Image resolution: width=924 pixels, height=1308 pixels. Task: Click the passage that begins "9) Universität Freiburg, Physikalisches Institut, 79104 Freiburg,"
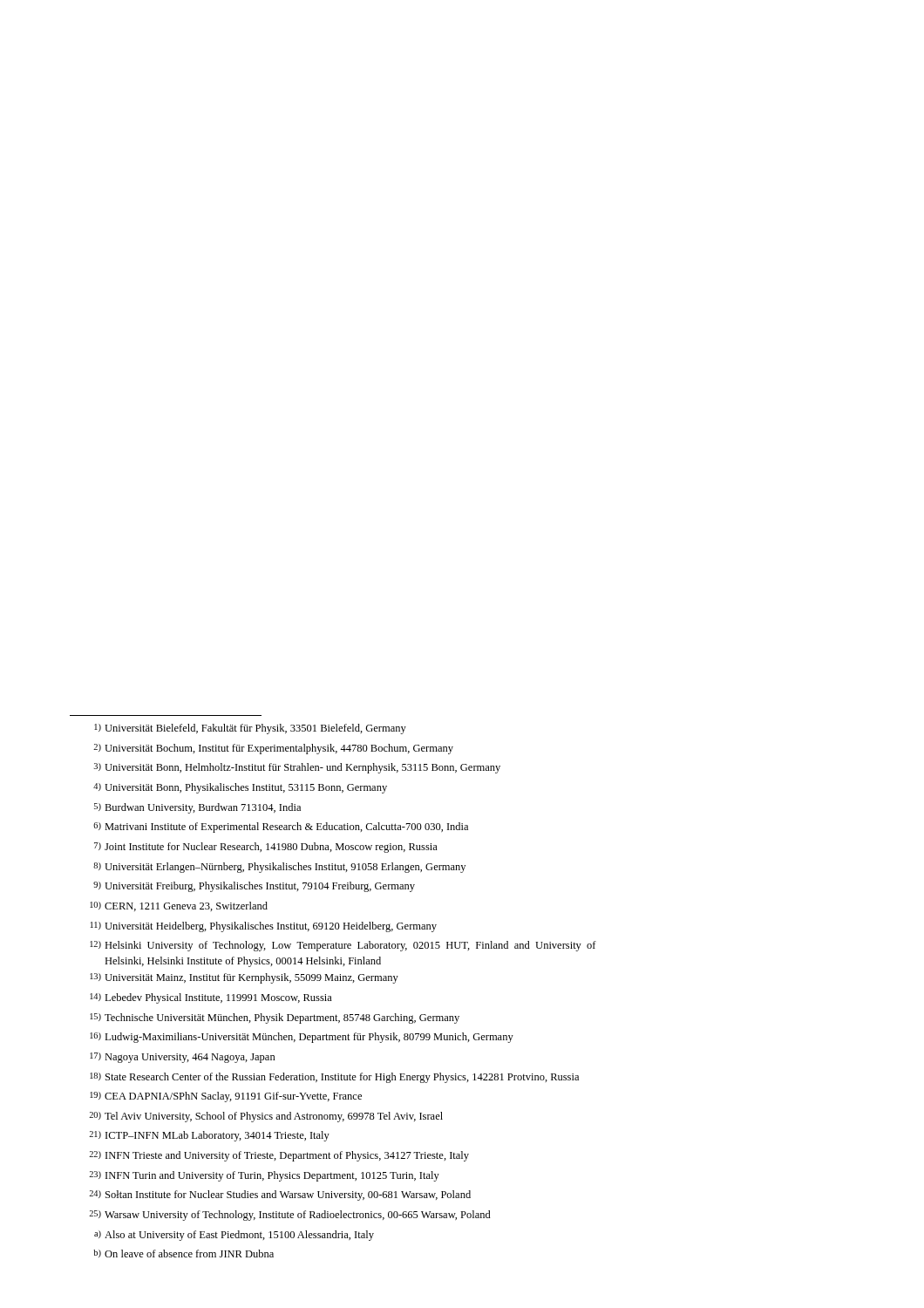pos(254,887)
